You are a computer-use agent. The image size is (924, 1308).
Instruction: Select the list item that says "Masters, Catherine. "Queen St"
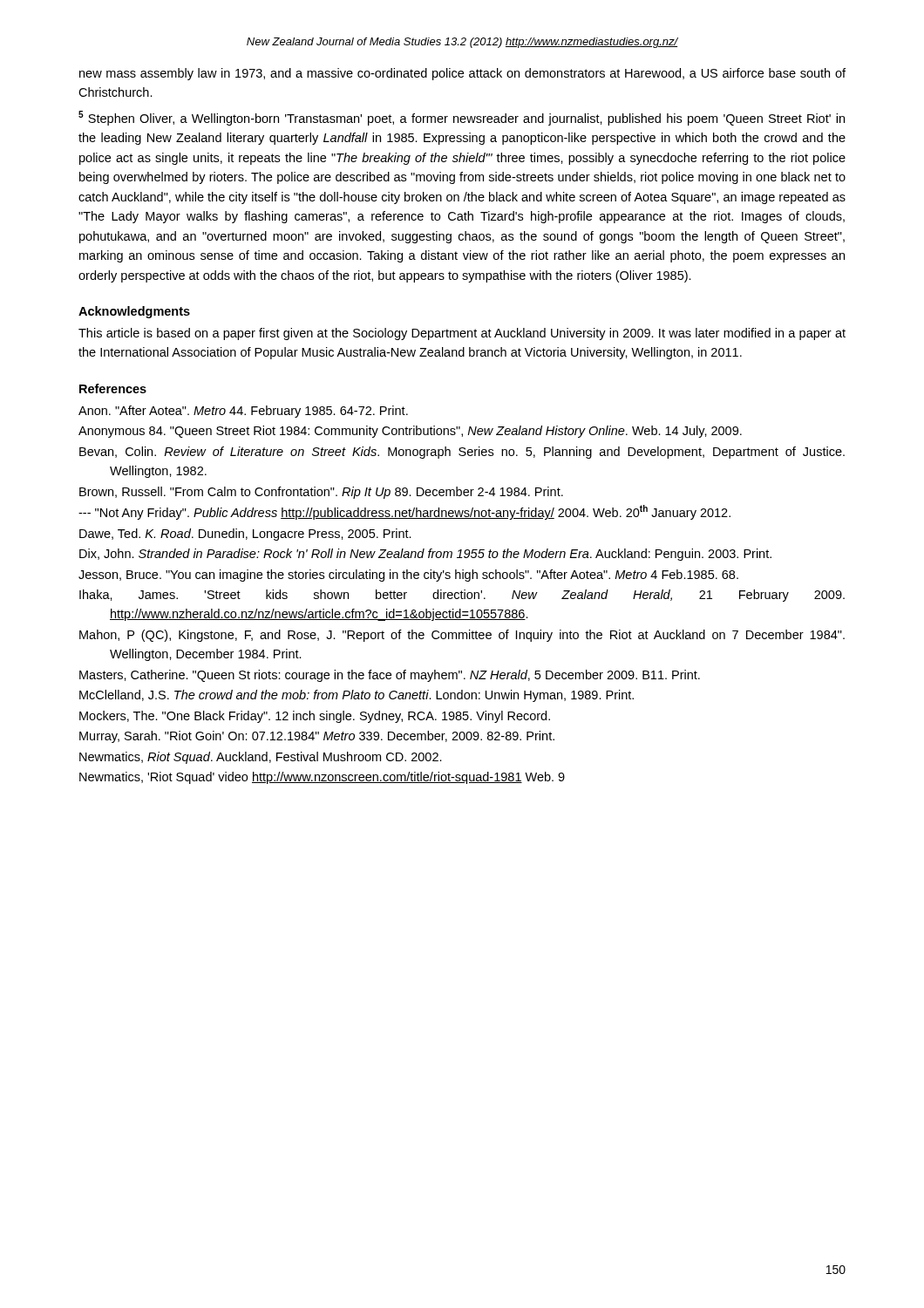[390, 675]
